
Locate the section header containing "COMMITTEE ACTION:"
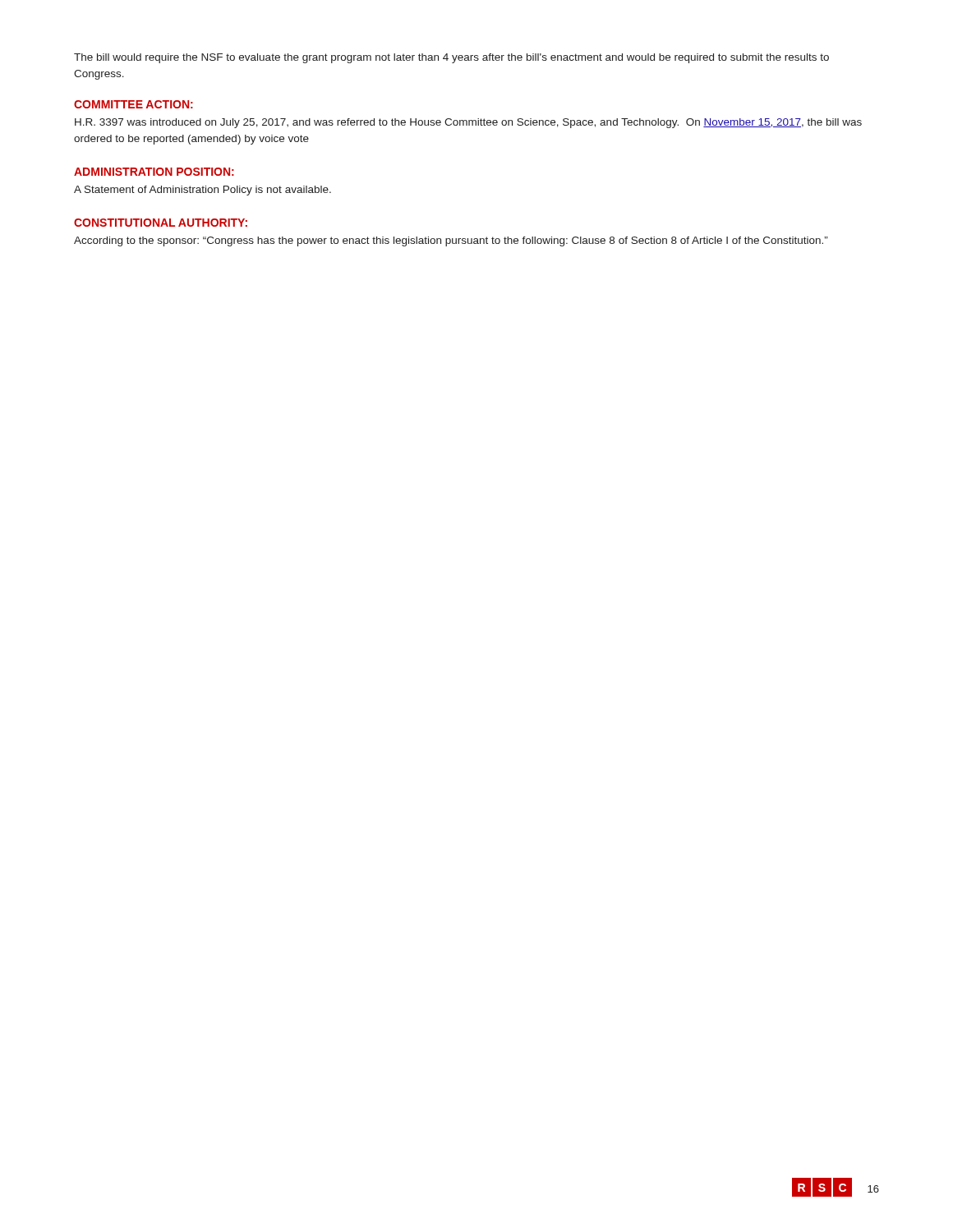[134, 104]
